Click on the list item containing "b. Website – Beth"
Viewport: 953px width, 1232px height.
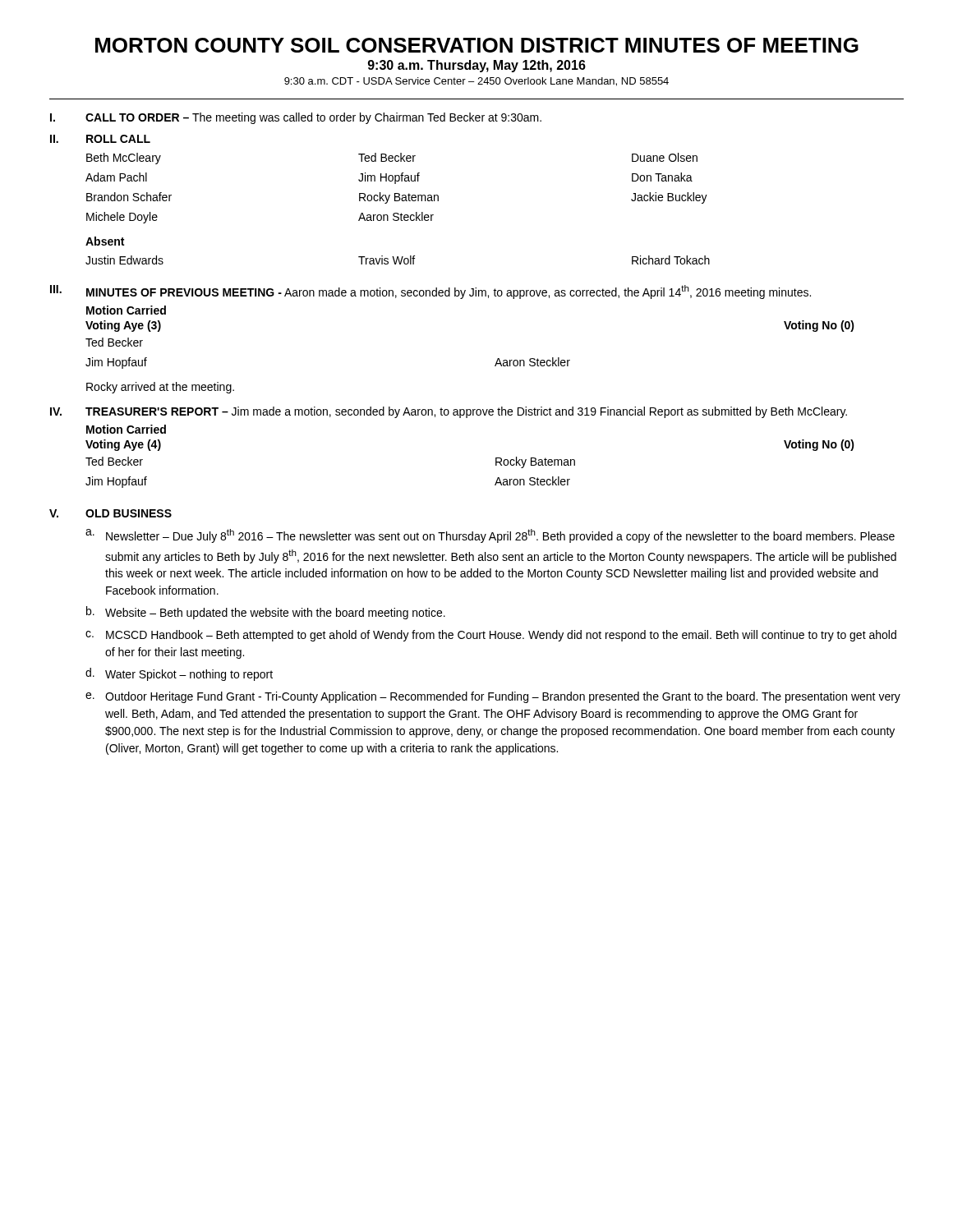pos(266,613)
